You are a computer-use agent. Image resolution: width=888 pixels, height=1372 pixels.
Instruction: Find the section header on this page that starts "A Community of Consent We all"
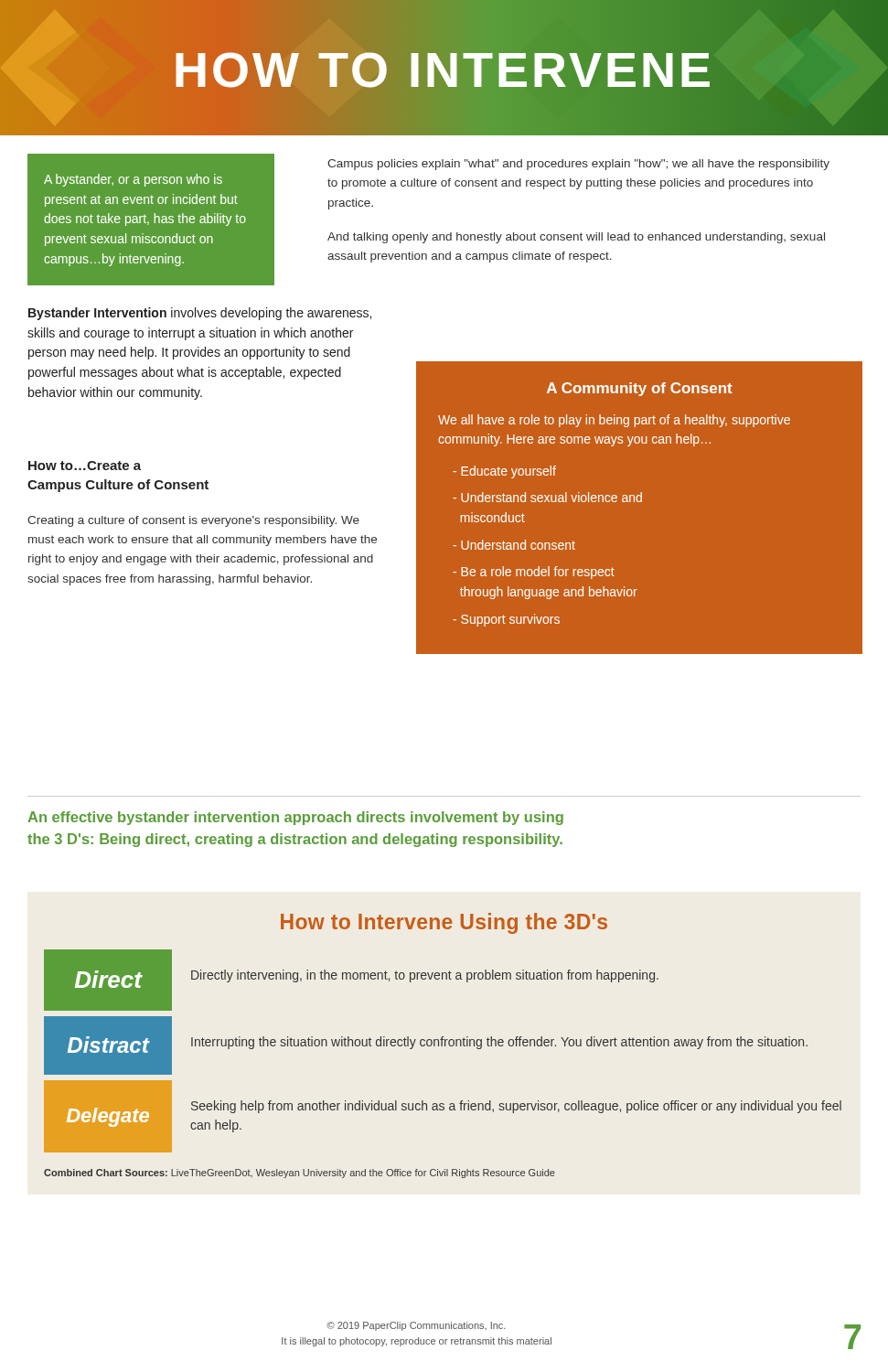(x=639, y=506)
